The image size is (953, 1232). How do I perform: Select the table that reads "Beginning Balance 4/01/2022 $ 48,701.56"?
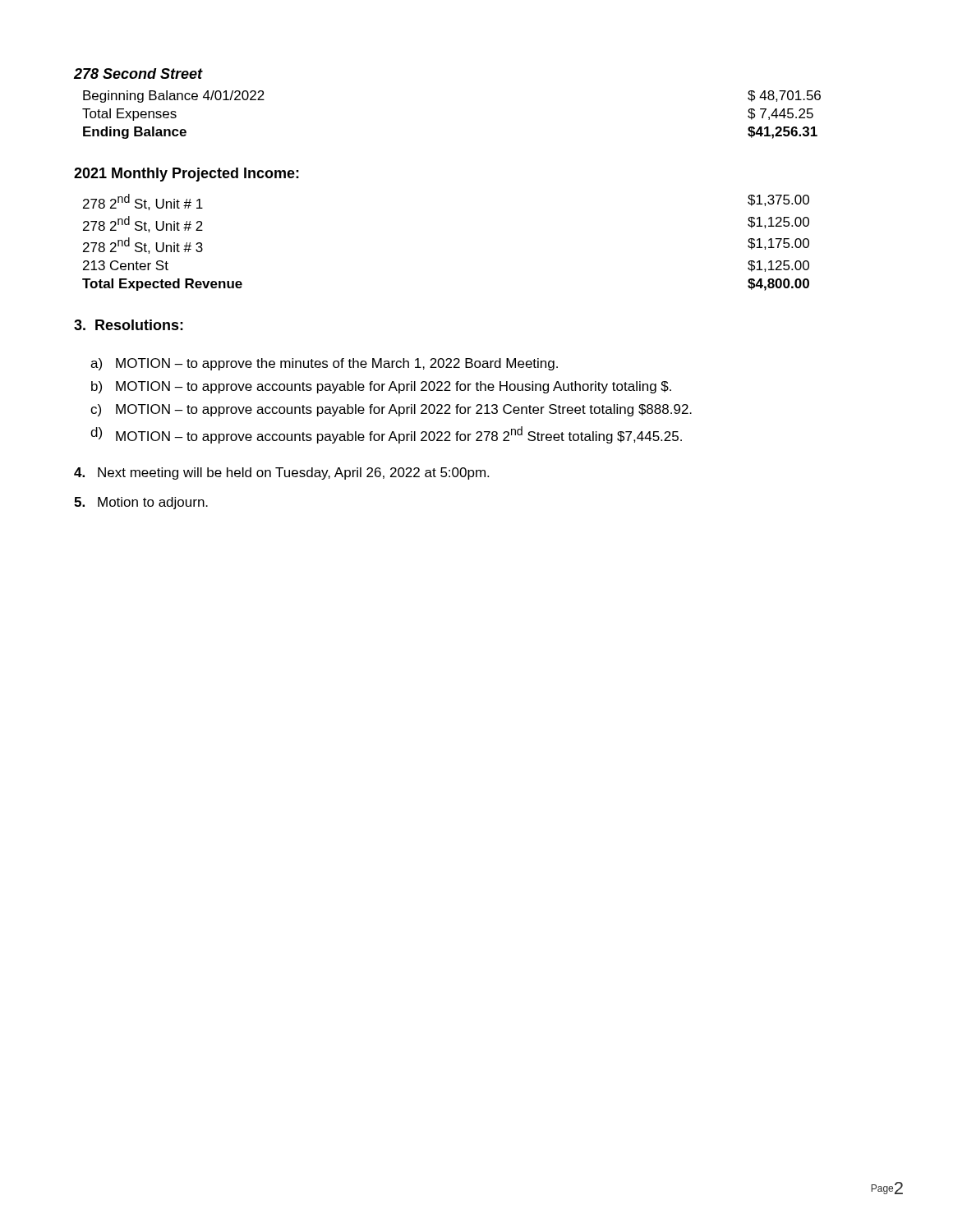(476, 114)
